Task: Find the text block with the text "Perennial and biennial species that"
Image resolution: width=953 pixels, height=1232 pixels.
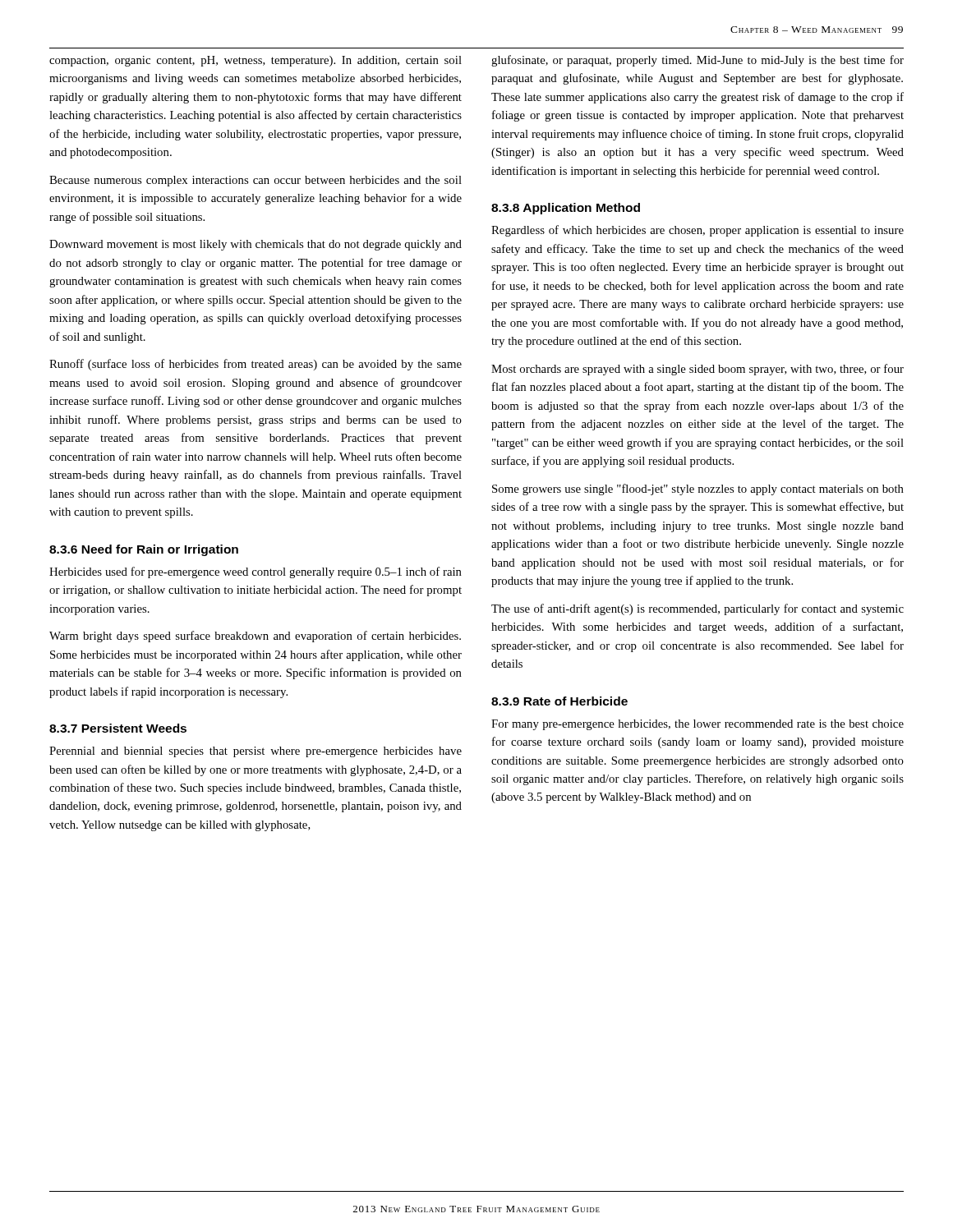Action: pyautogui.click(x=255, y=788)
